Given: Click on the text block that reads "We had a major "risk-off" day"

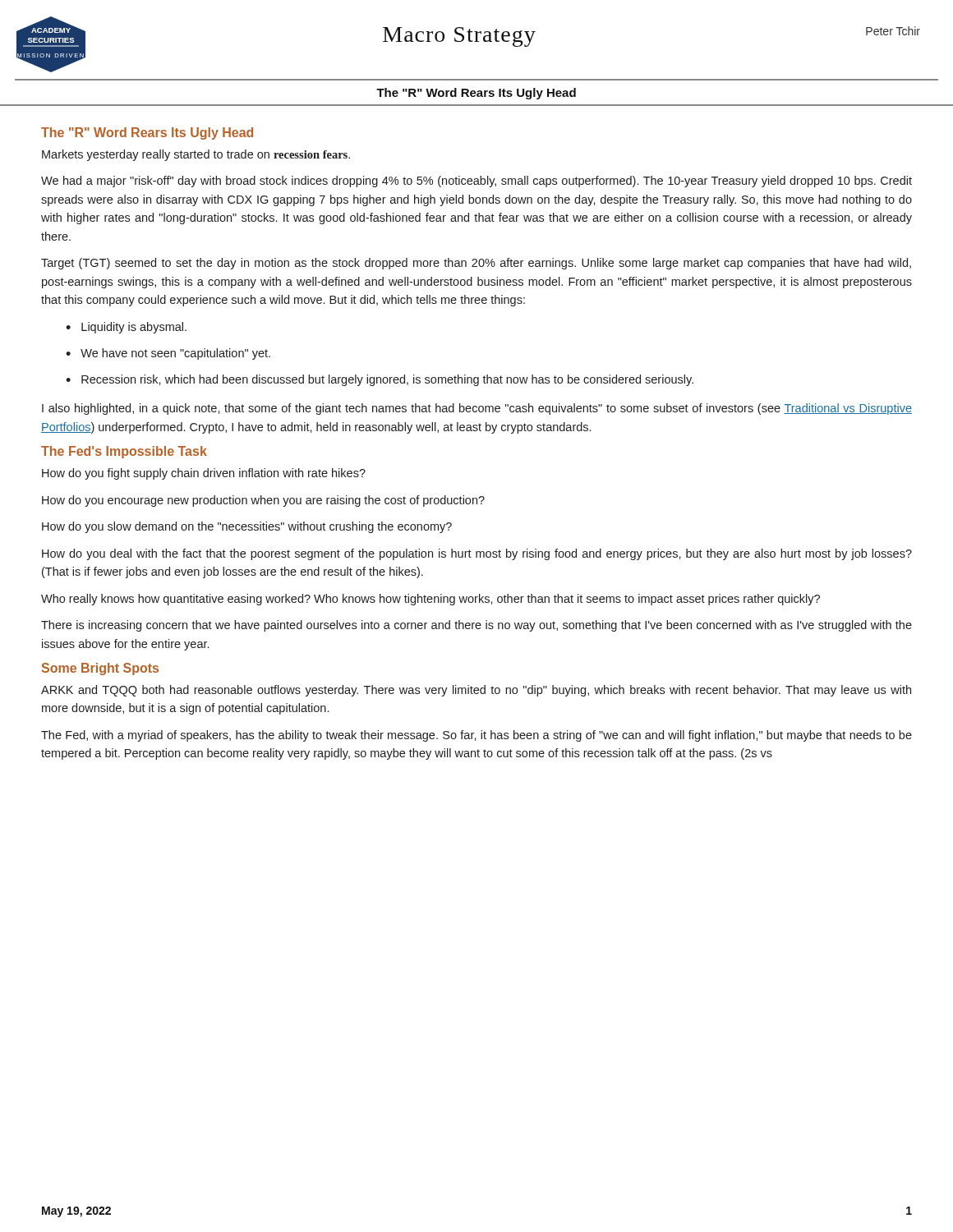Looking at the screenshot, I should point(476,209).
